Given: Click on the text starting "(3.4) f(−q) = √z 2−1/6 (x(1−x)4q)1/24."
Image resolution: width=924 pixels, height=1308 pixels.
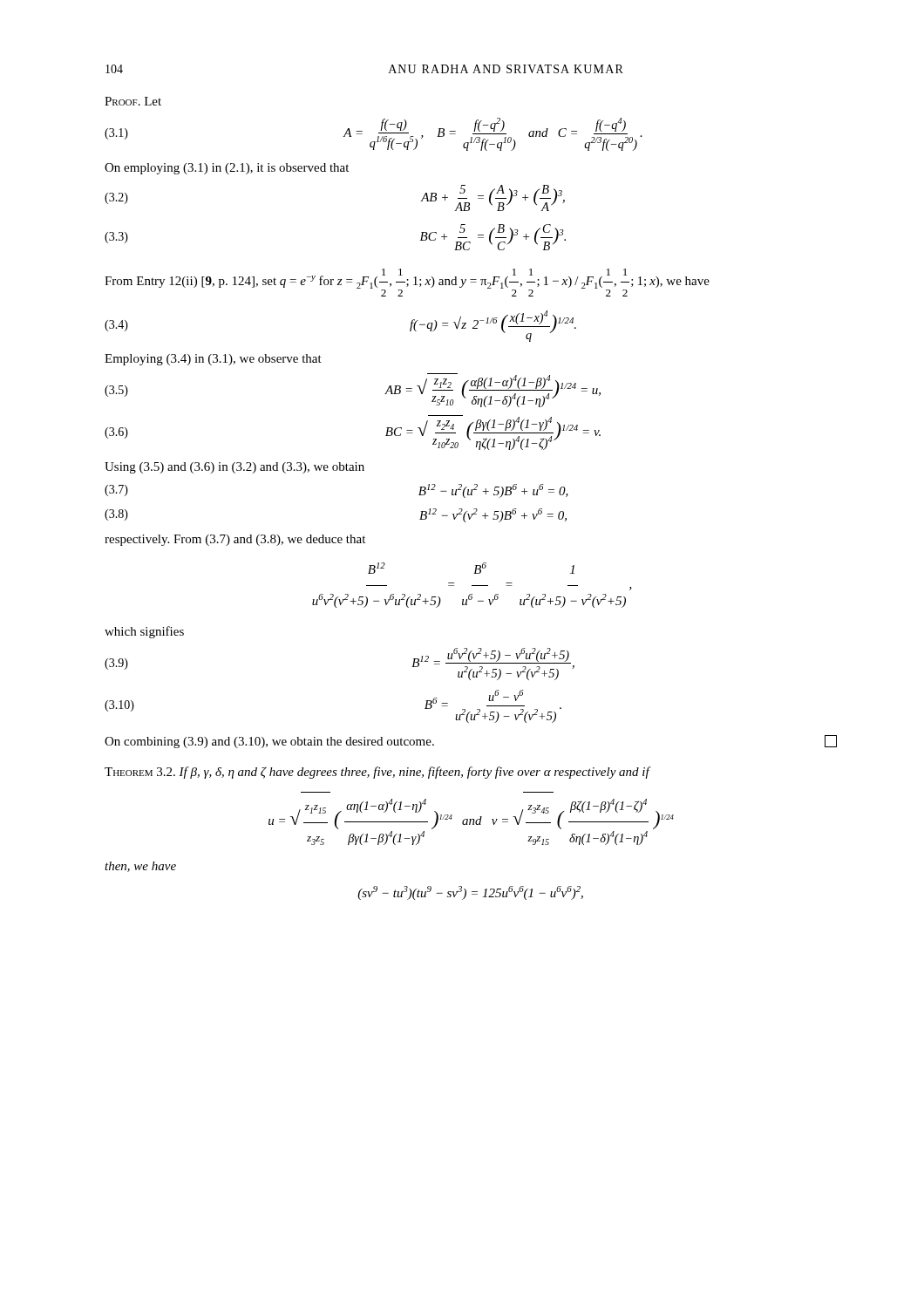Looking at the screenshot, I should (x=471, y=325).
